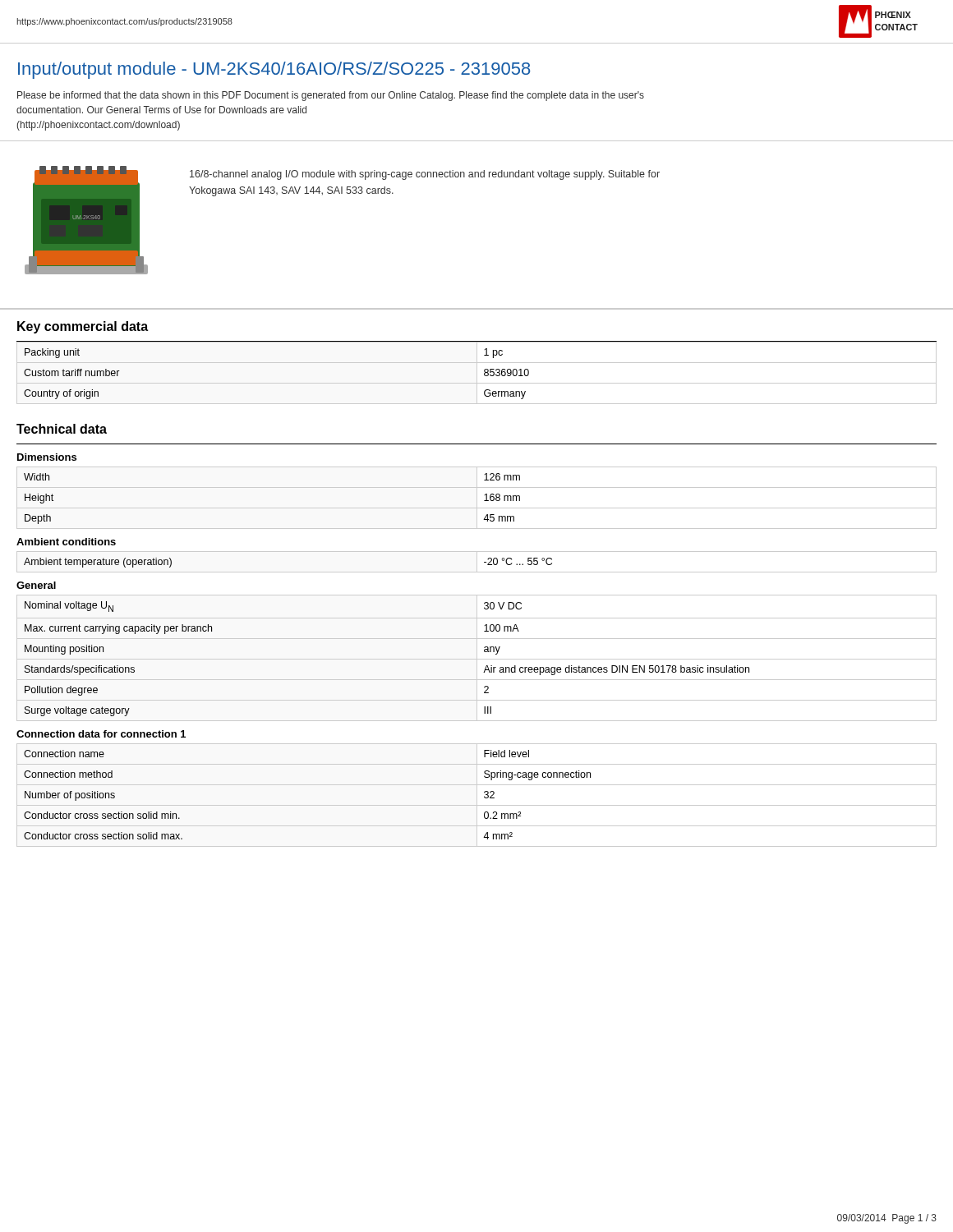Find the table that mentions "Packing unit"
This screenshot has width=953, height=1232.
(476, 373)
